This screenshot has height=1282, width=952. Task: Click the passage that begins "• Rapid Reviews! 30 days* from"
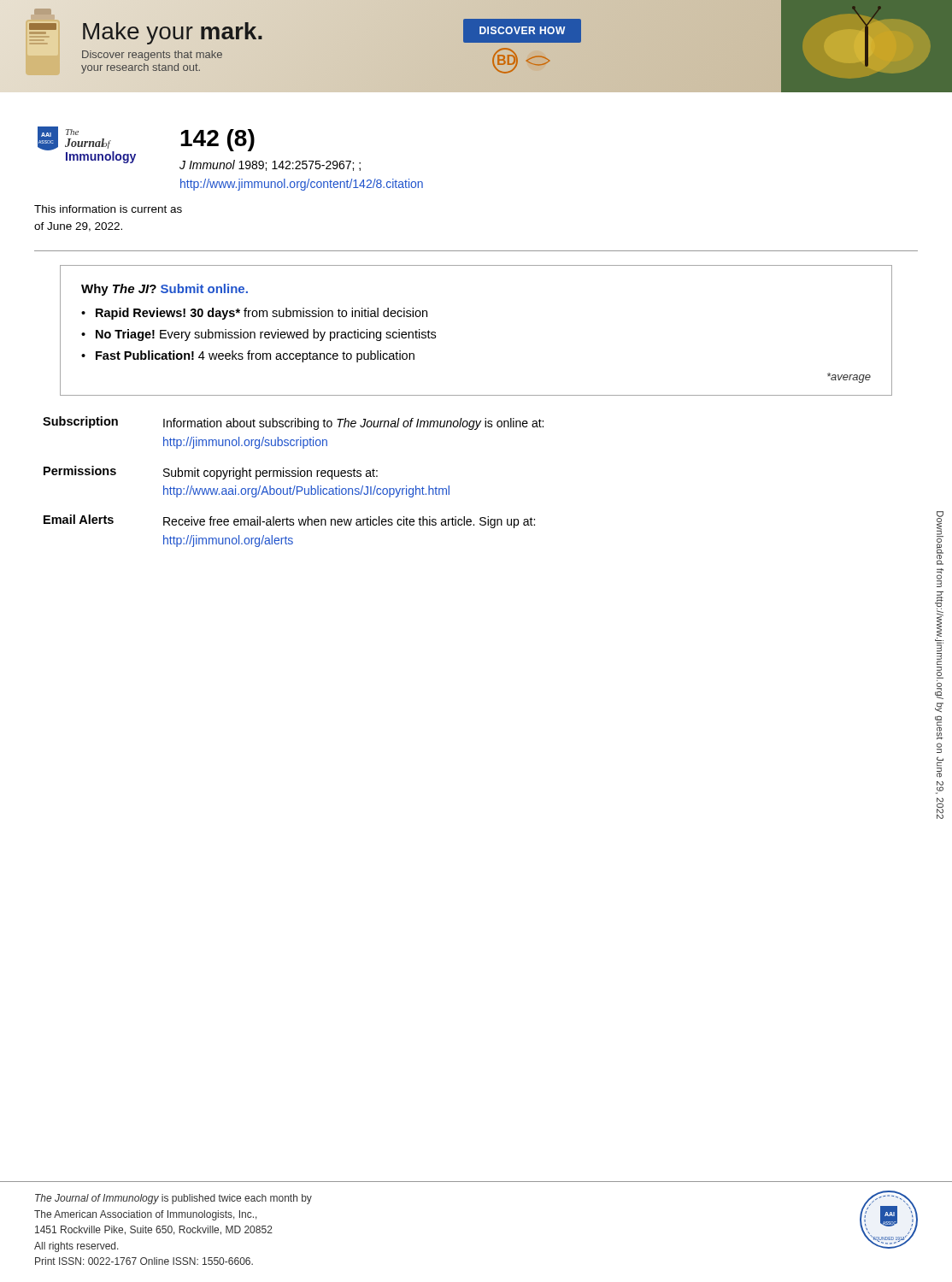255,313
